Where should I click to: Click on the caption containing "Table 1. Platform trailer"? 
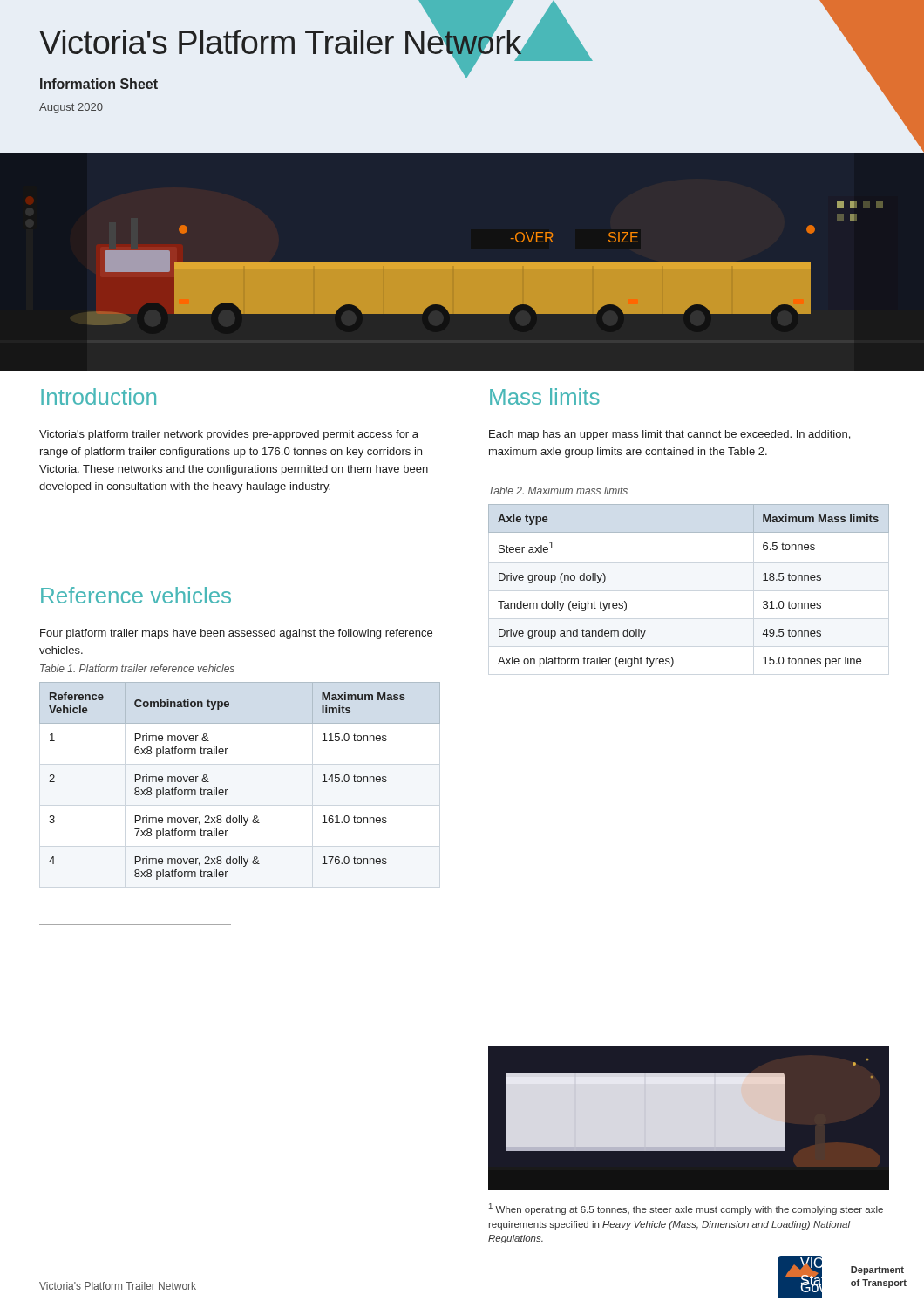tap(137, 669)
